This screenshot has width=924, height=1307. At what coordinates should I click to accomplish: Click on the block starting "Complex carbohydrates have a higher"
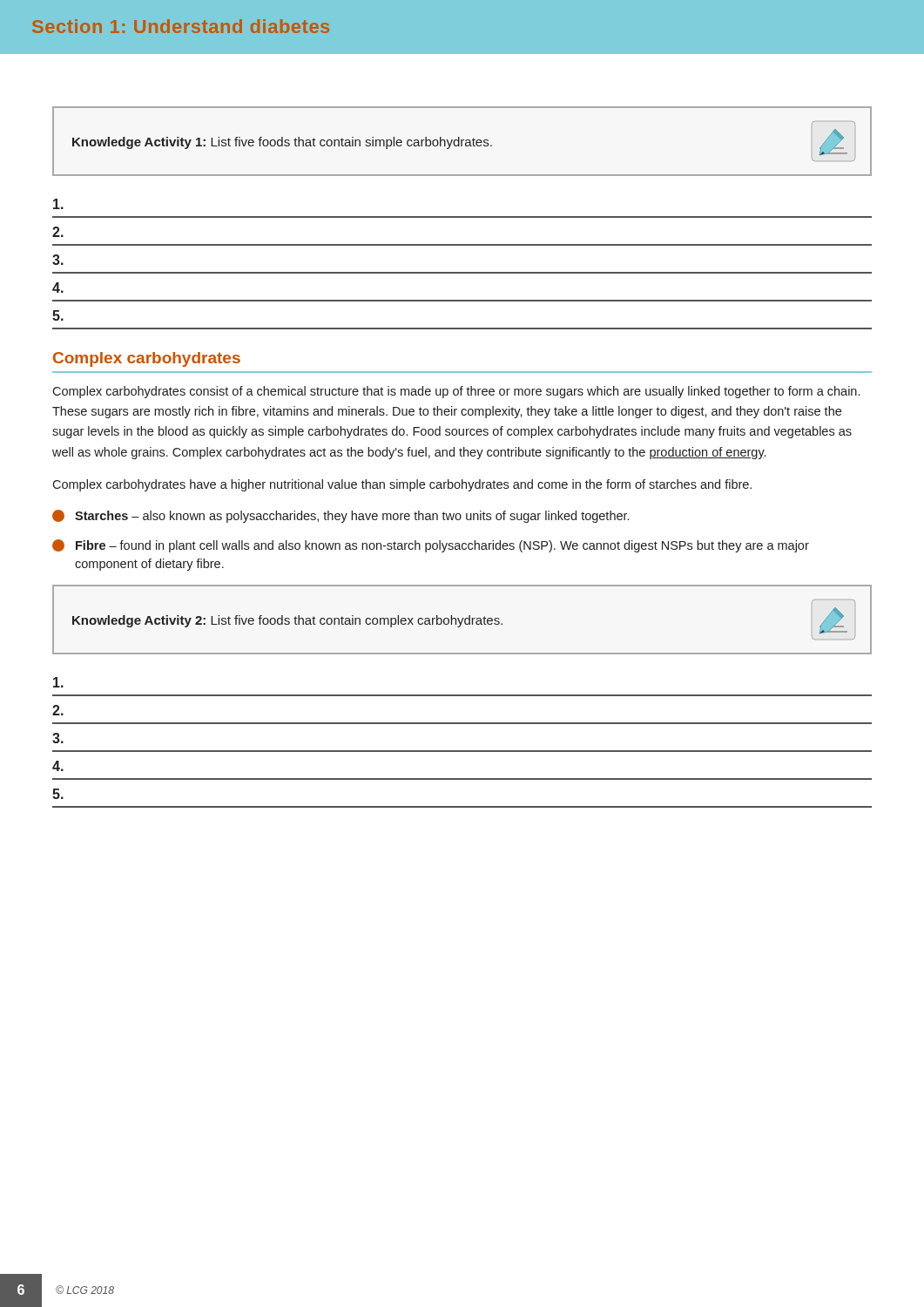403,484
